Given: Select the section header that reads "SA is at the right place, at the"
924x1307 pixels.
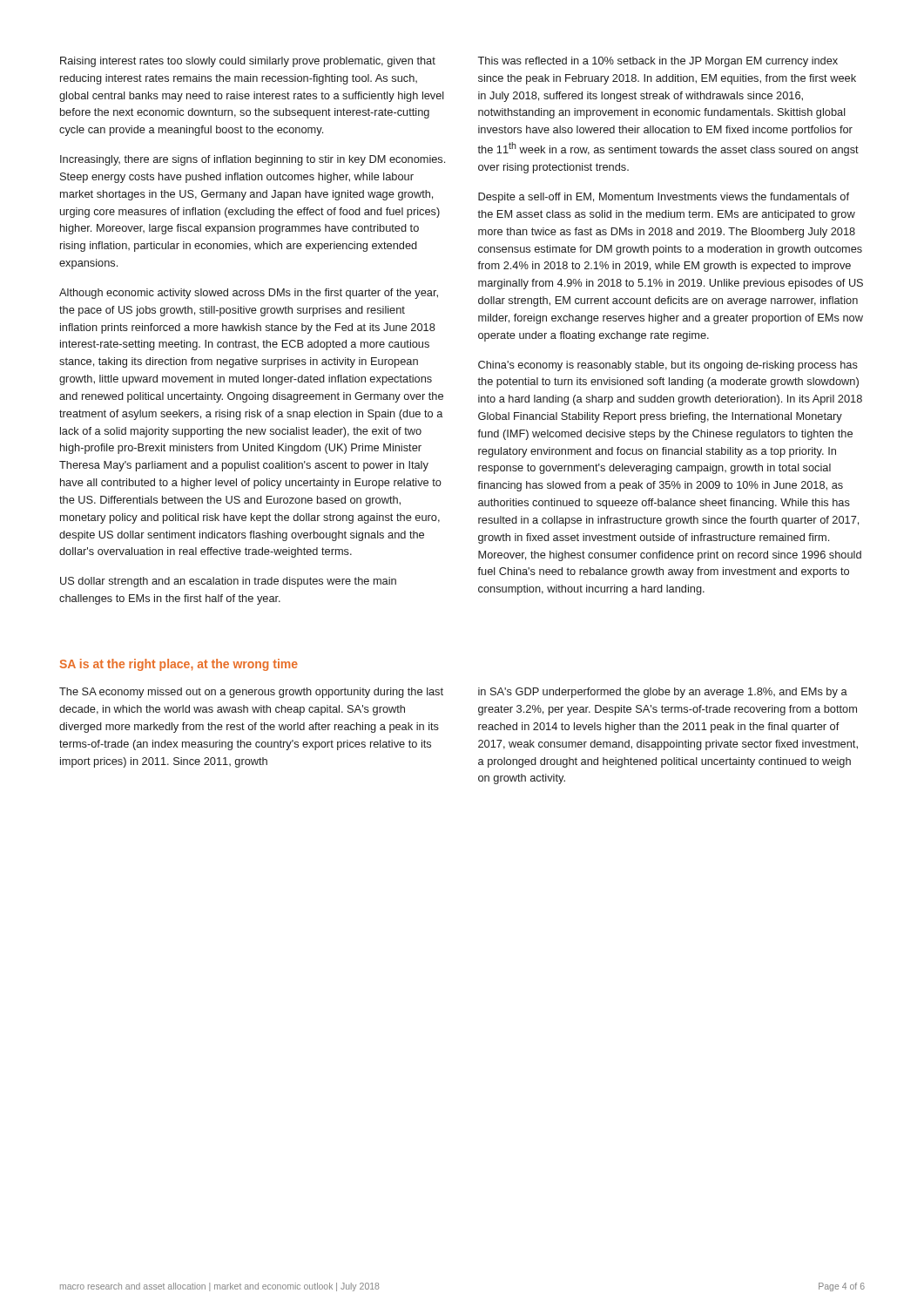Looking at the screenshot, I should click(x=179, y=661).
